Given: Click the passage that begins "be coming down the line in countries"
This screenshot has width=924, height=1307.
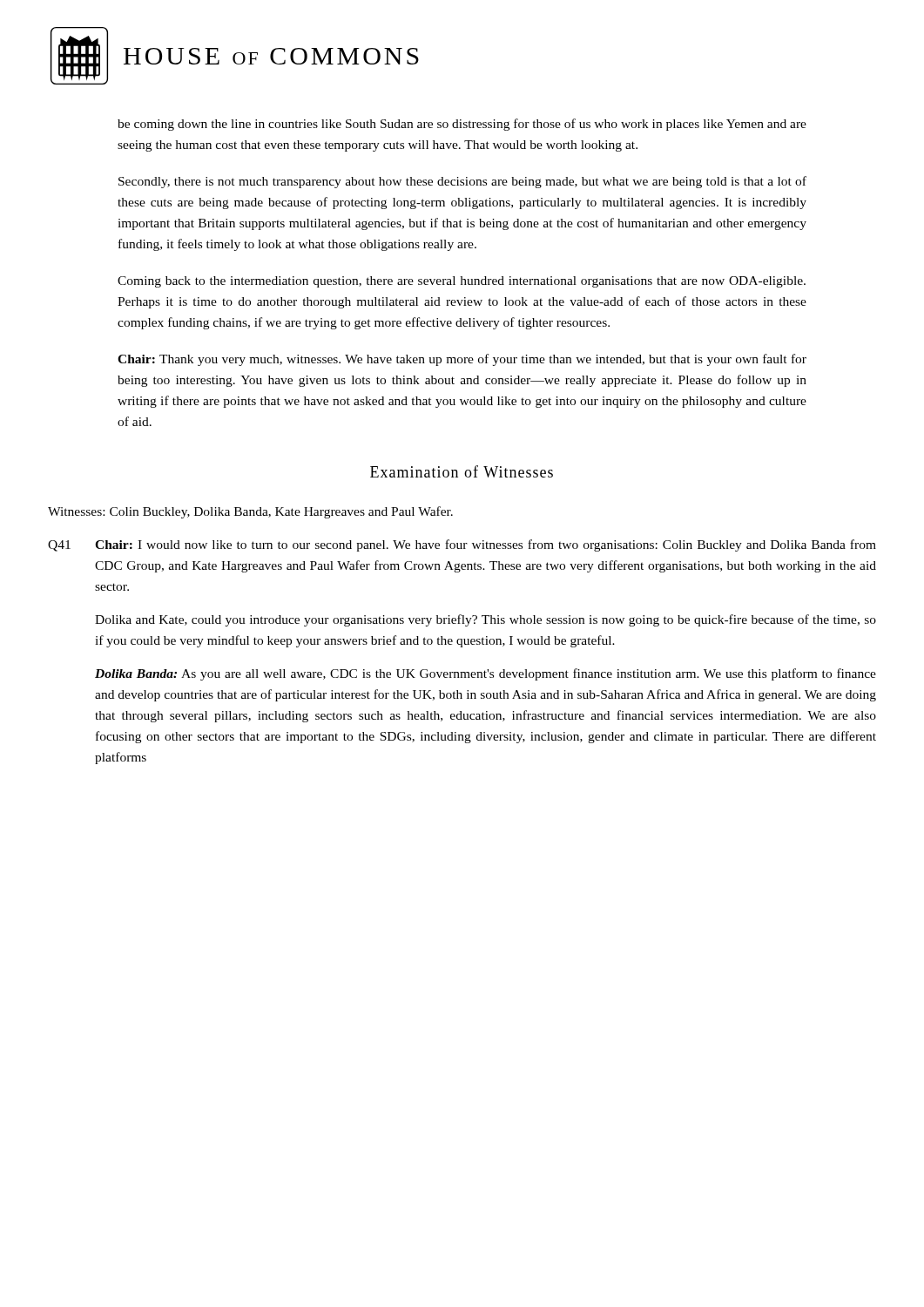Looking at the screenshot, I should click(x=462, y=134).
